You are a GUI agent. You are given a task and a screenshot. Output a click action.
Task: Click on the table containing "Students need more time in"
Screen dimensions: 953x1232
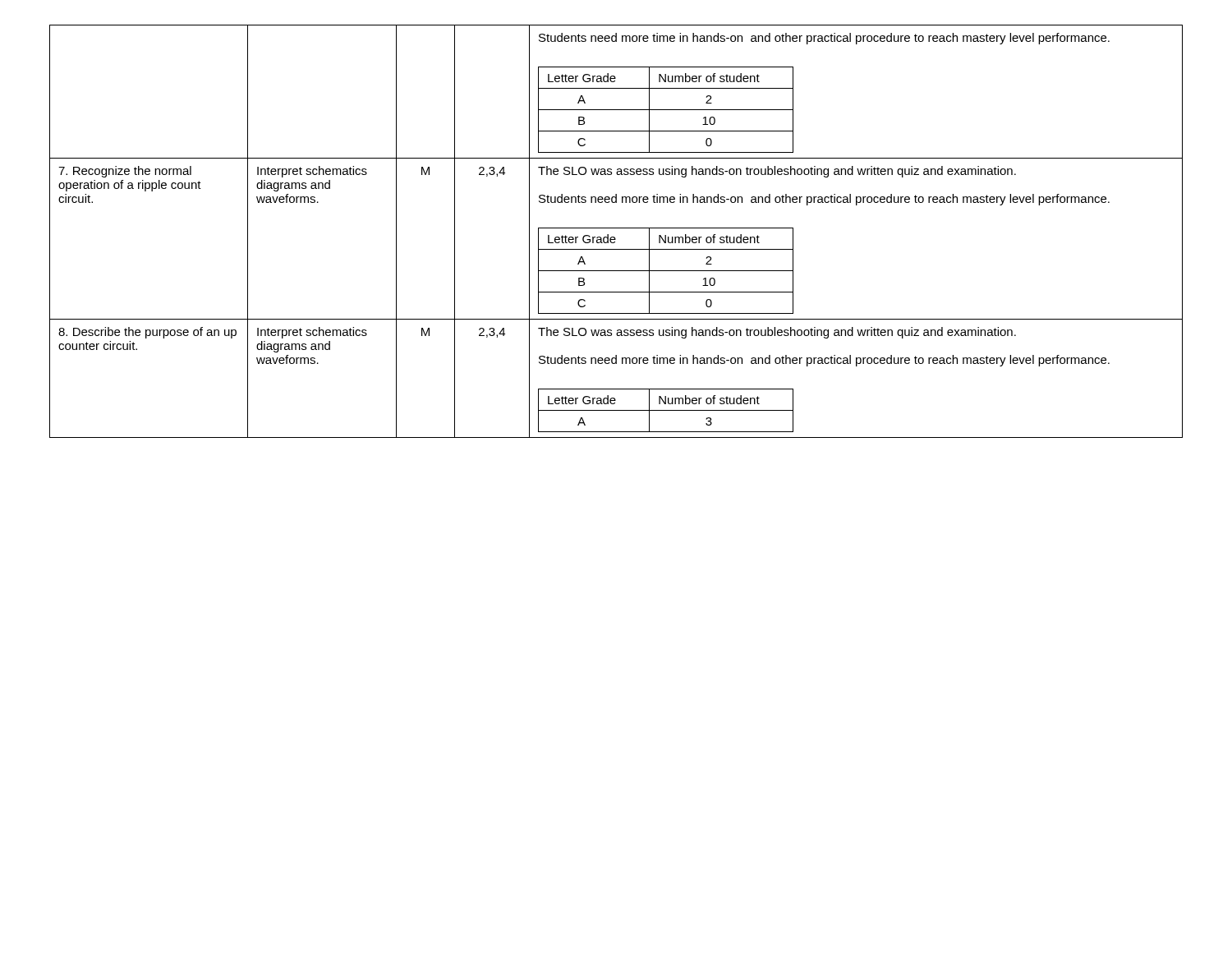(x=616, y=231)
